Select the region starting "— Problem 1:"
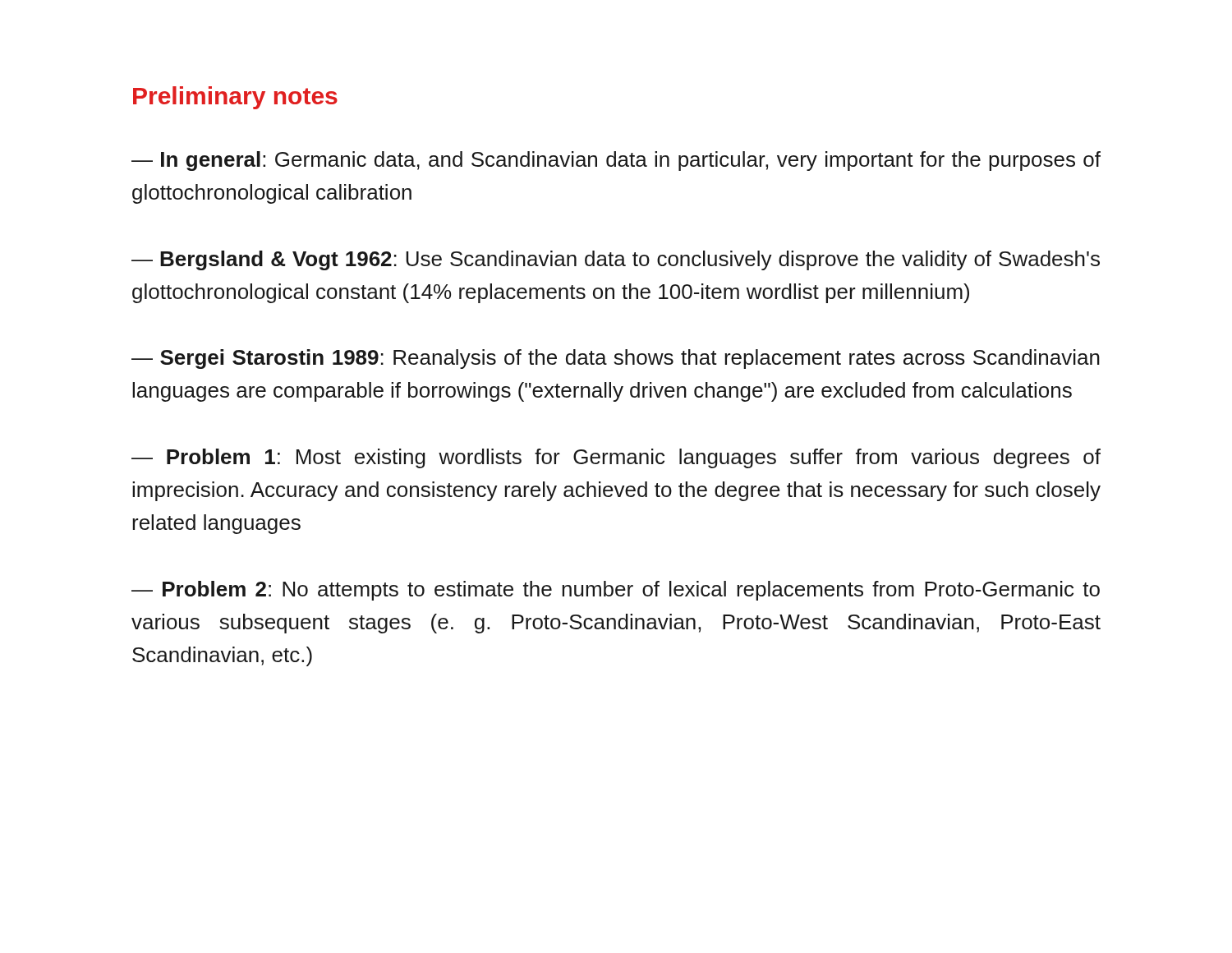The height and width of the screenshot is (953, 1232). click(616, 490)
